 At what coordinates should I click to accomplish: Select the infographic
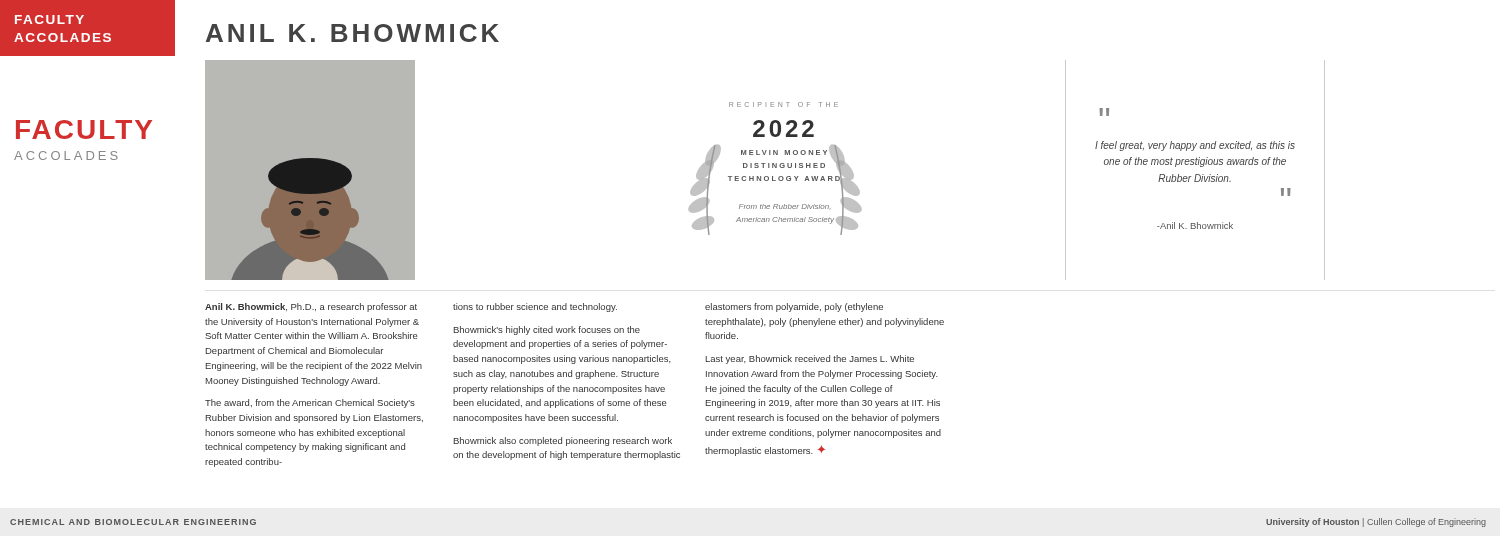tap(785, 170)
